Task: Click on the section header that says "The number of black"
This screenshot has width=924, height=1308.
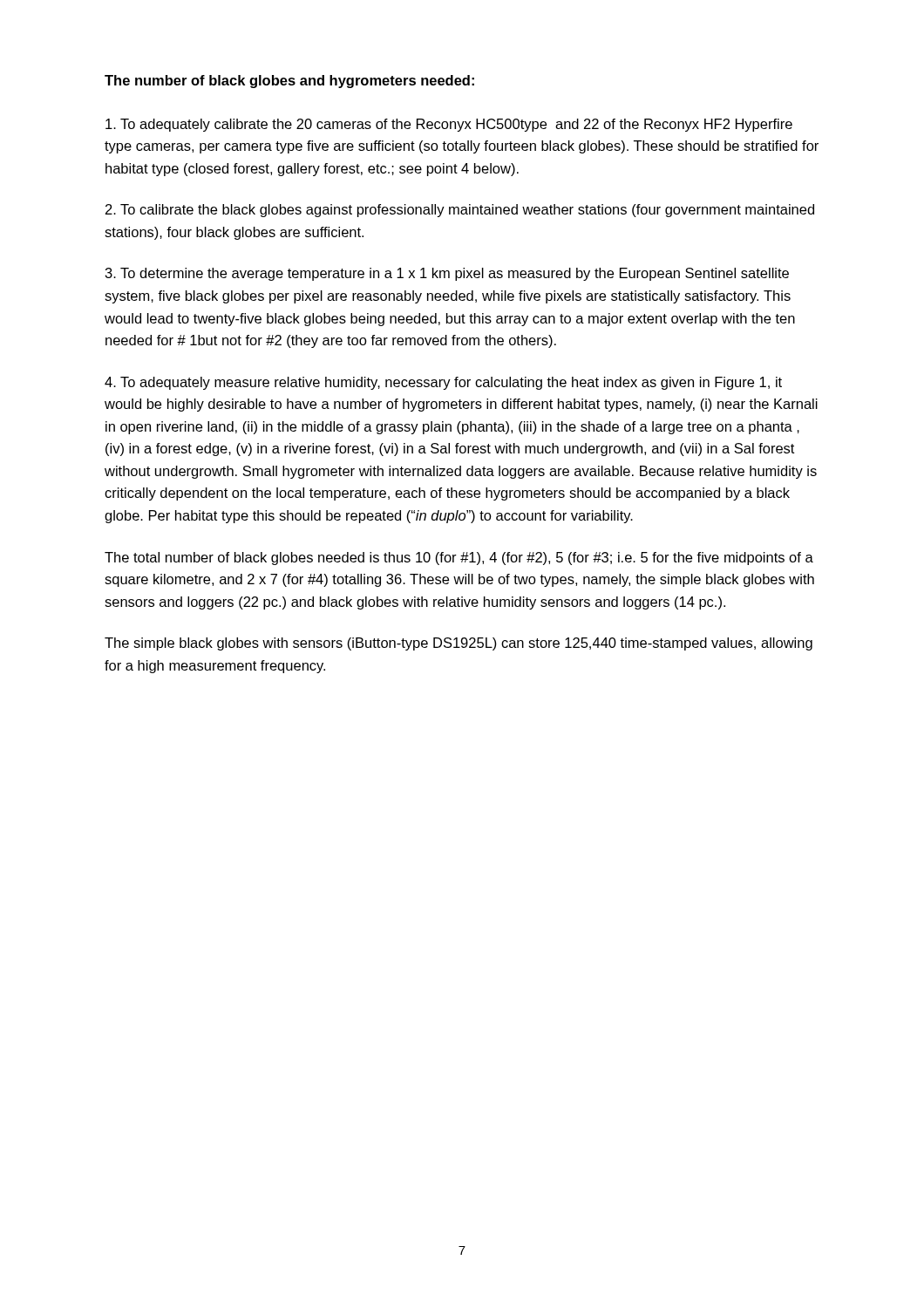Action: click(x=290, y=80)
